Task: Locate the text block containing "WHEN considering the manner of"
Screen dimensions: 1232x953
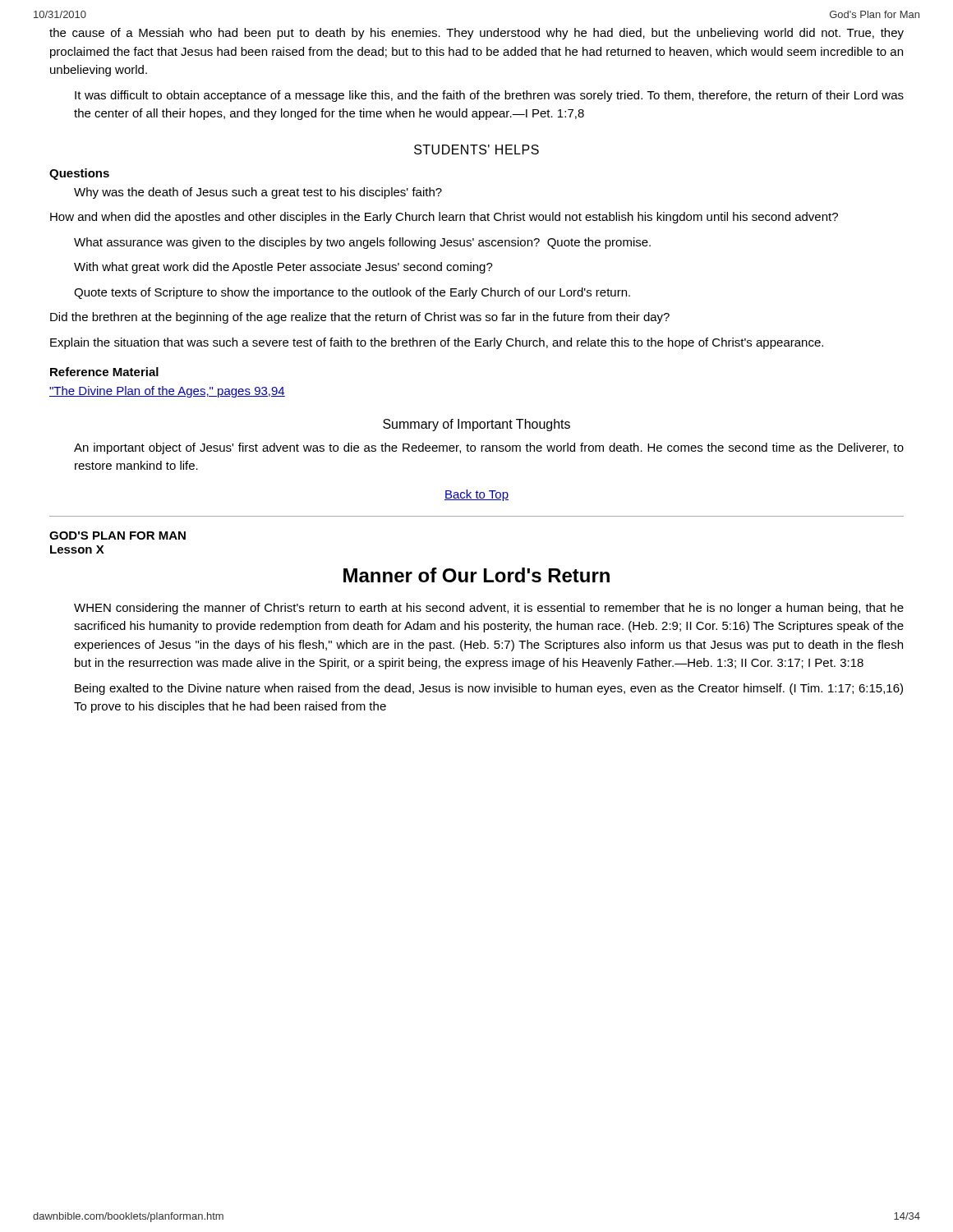Action: (x=489, y=635)
